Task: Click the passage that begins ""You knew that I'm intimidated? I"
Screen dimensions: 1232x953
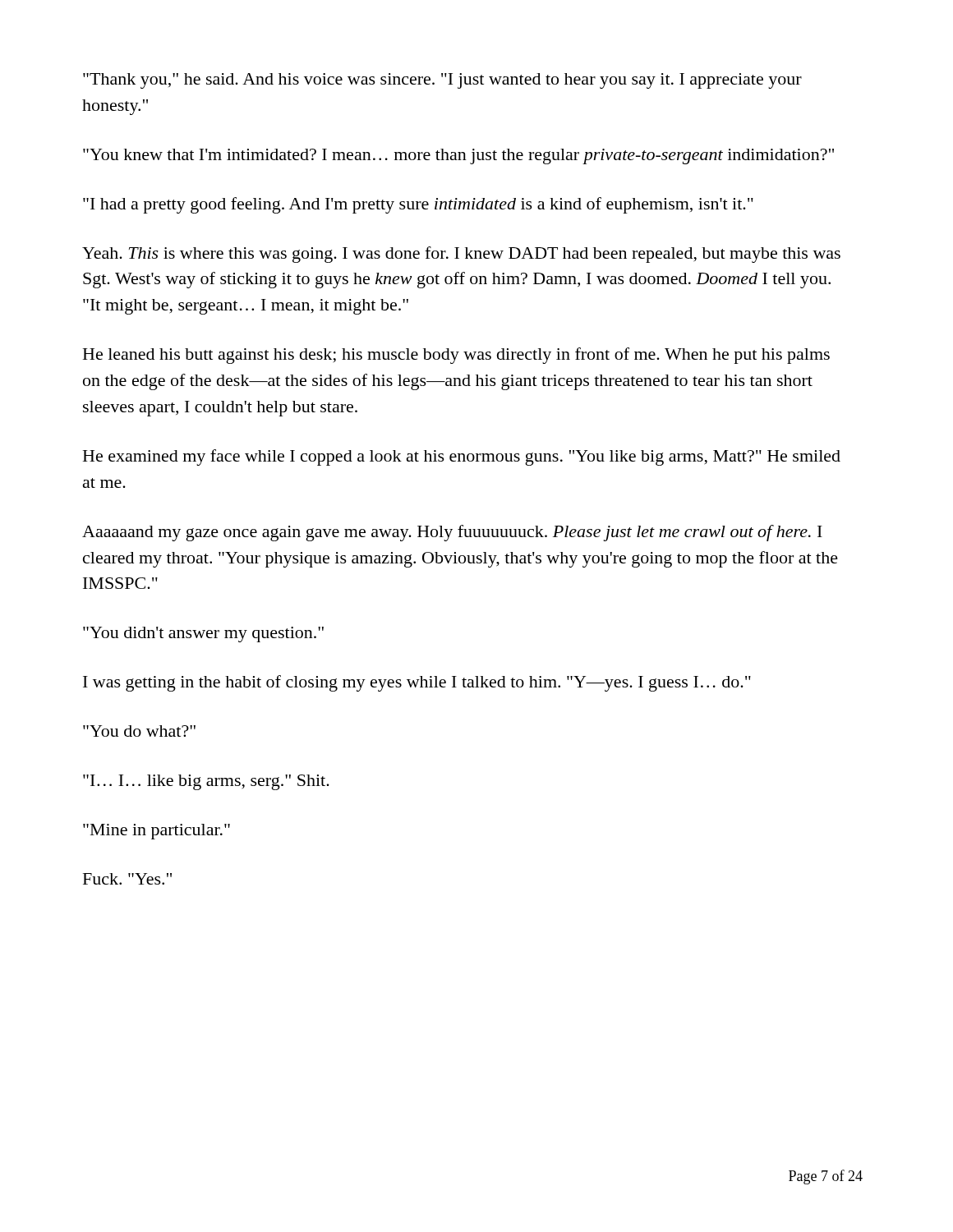Action: coord(459,154)
